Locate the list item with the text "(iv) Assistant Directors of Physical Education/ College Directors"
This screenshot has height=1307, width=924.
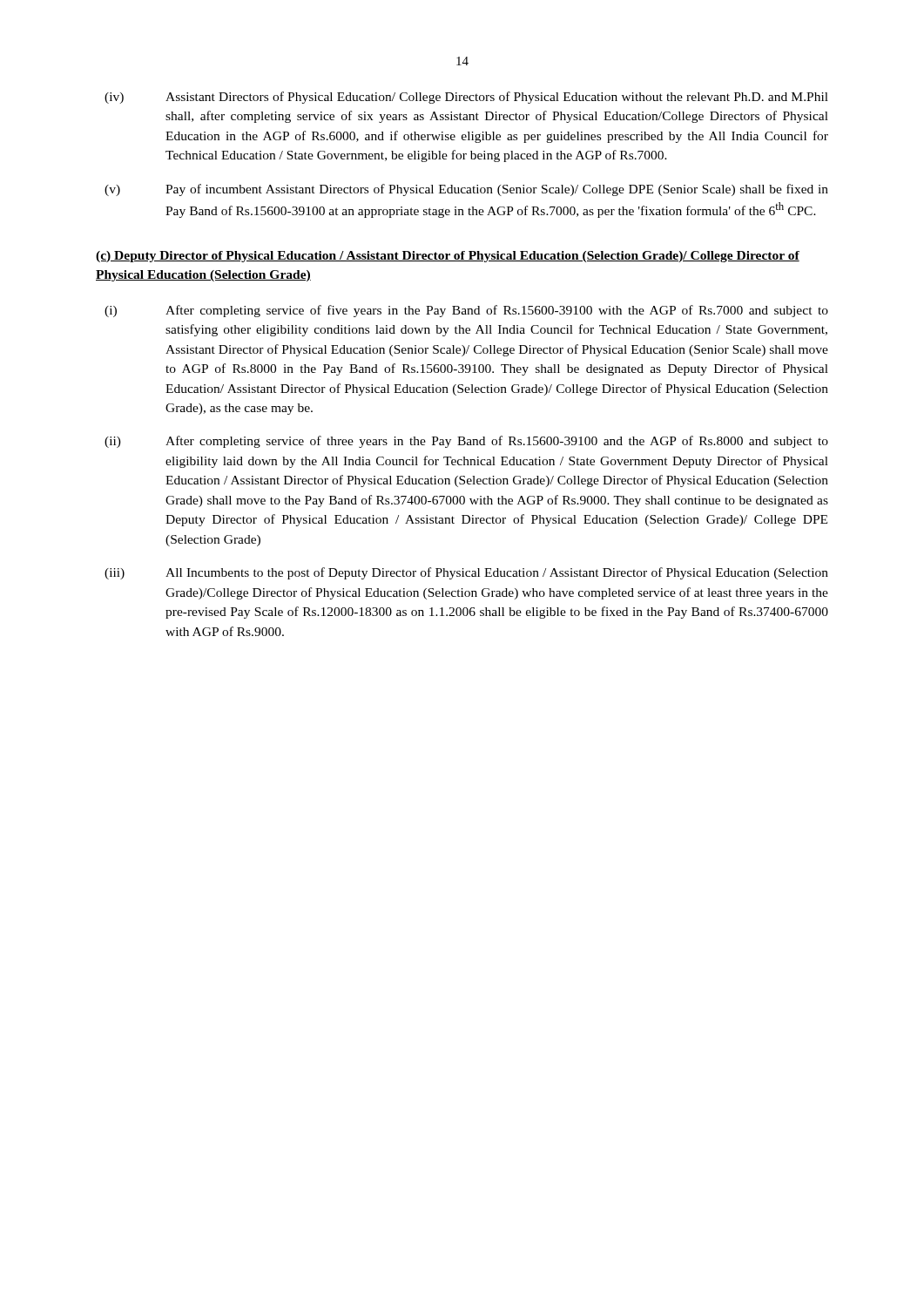462,126
